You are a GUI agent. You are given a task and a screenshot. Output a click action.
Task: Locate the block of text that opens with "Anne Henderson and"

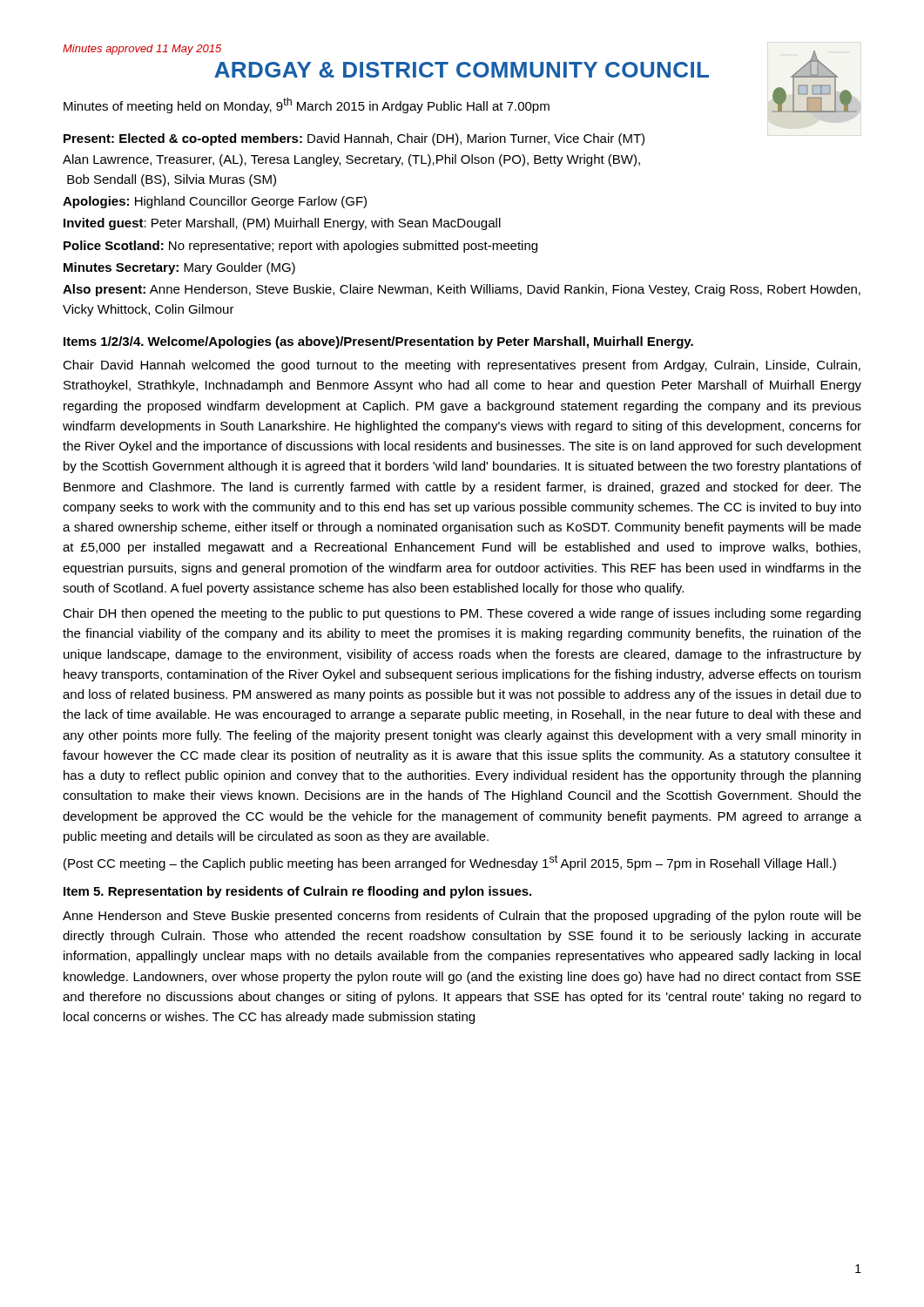[462, 966]
